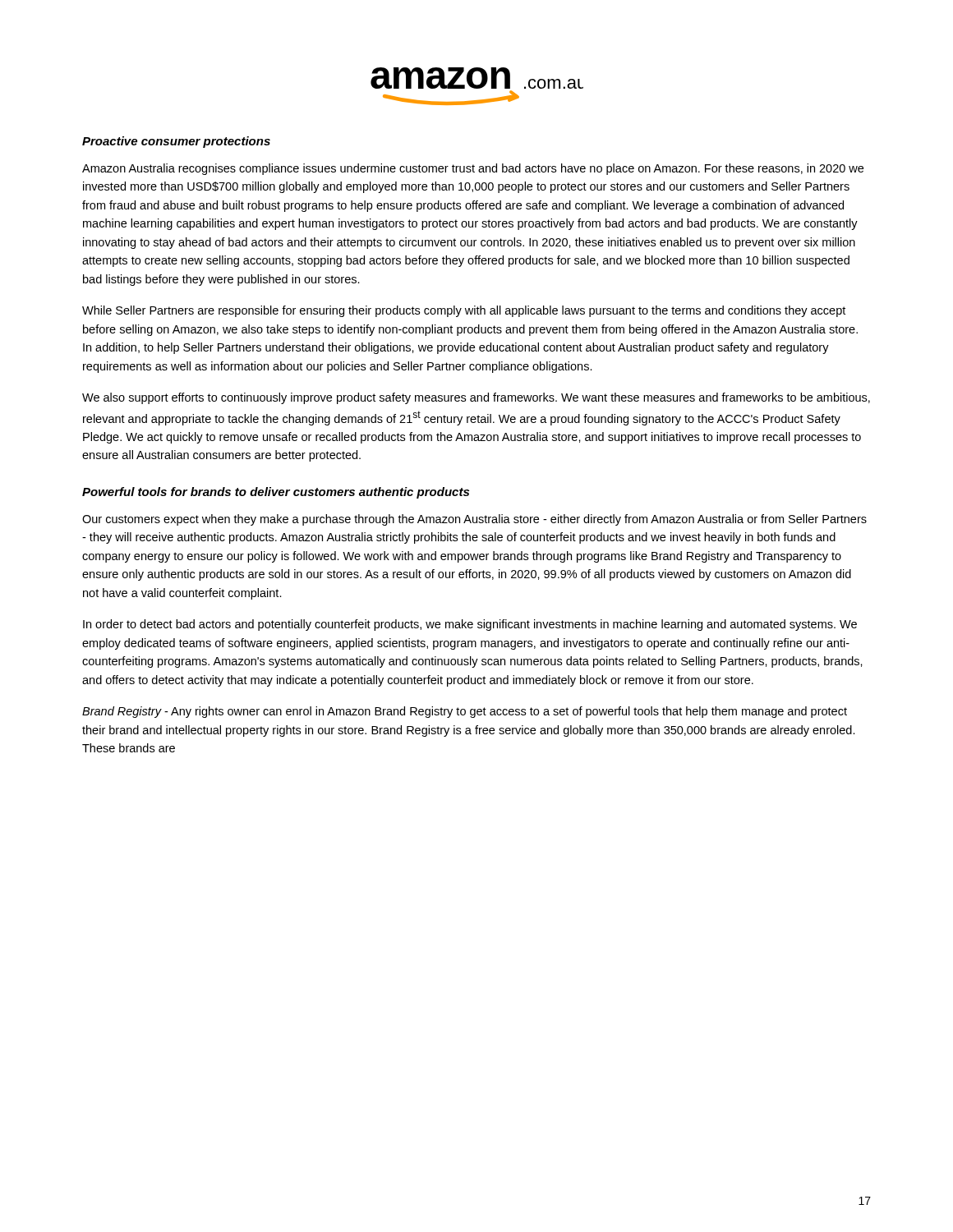Click where it says "Proactive consumer protections"
Screen dimensions: 1232x953
coord(176,141)
